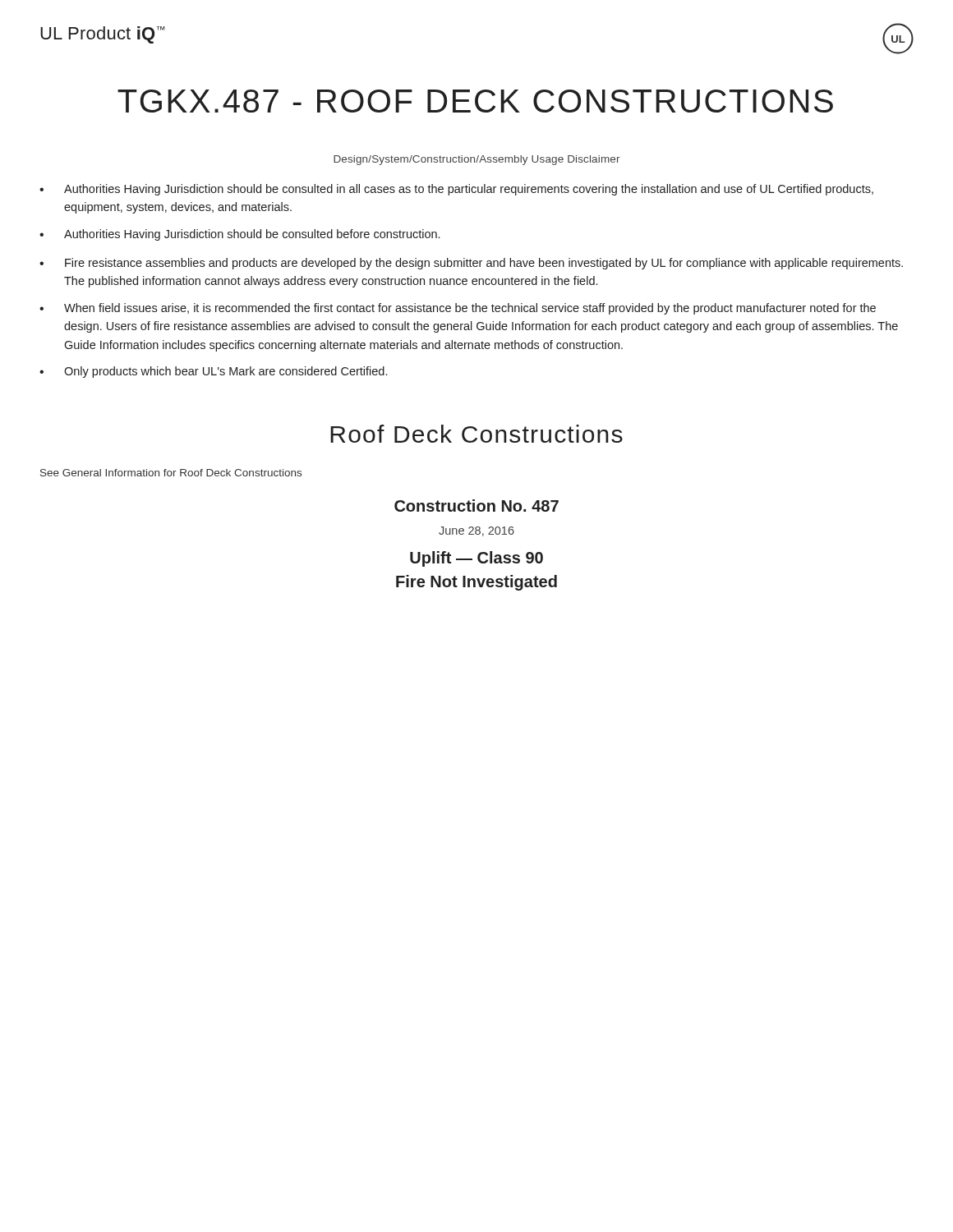953x1232 pixels.
Task: Navigate to the block starting "• Fire resistance"
Action: [x=476, y=272]
